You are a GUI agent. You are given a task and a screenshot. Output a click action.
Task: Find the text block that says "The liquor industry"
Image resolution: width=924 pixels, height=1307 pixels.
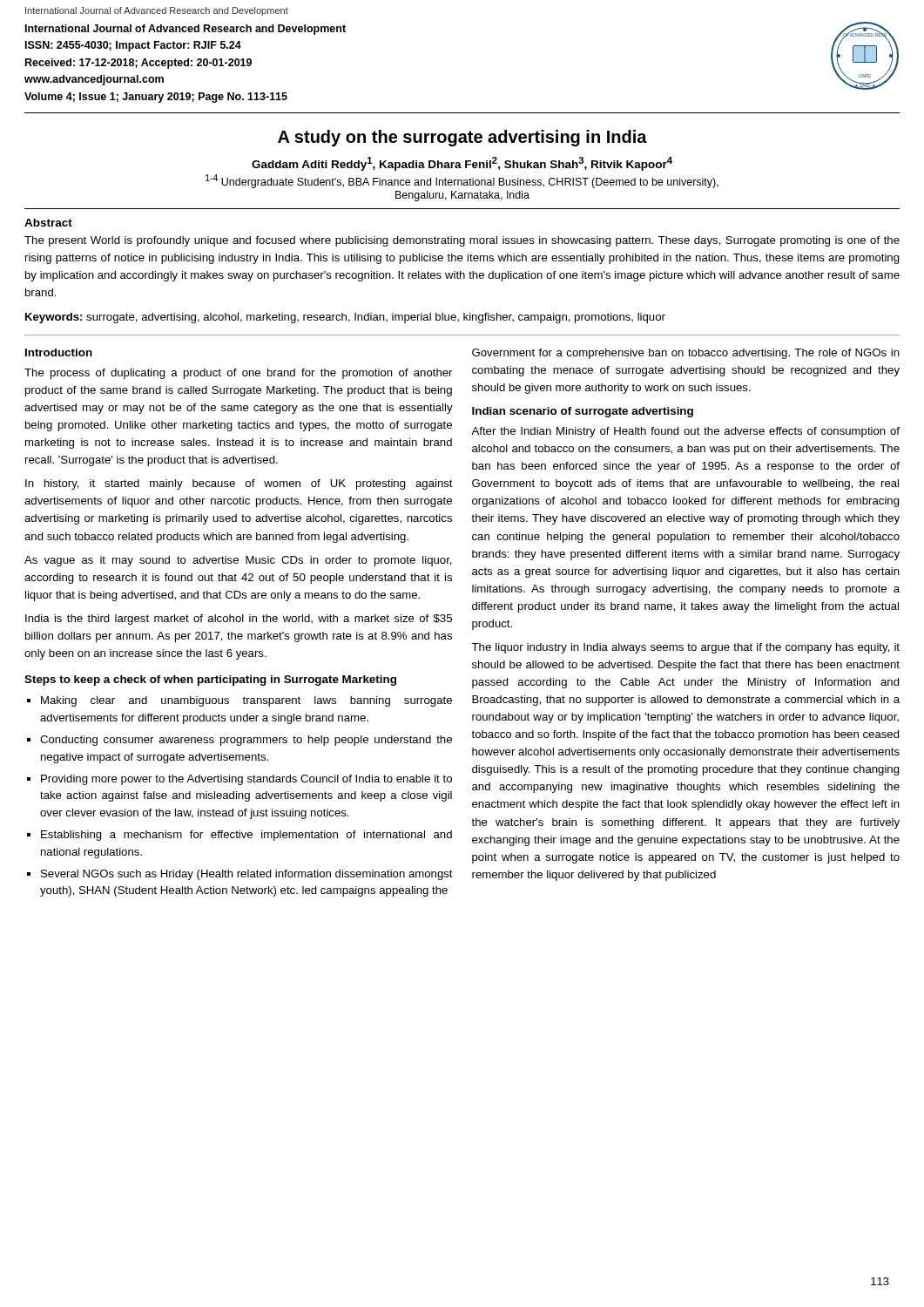click(686, 760)
